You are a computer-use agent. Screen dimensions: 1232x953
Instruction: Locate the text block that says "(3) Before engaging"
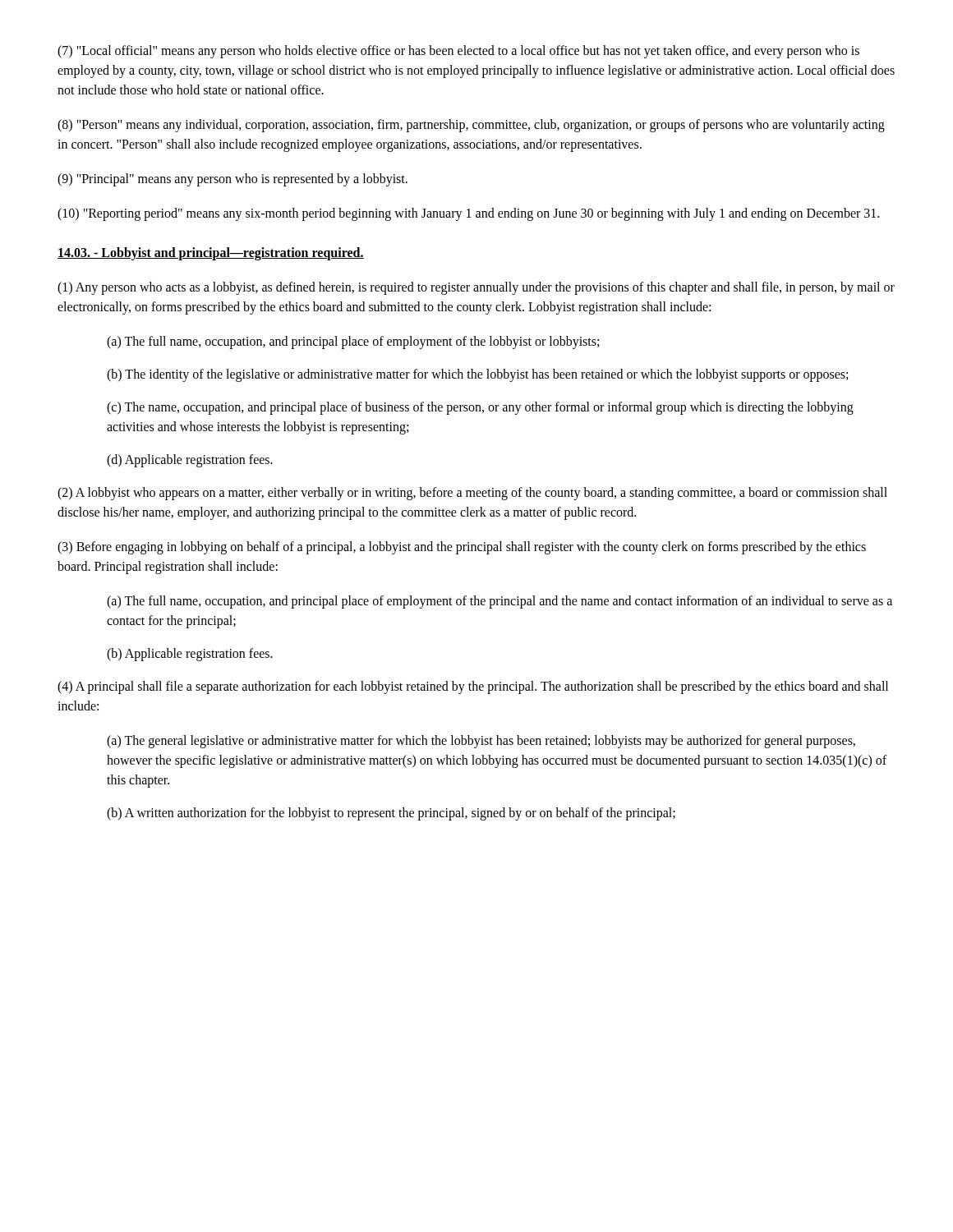462,556
